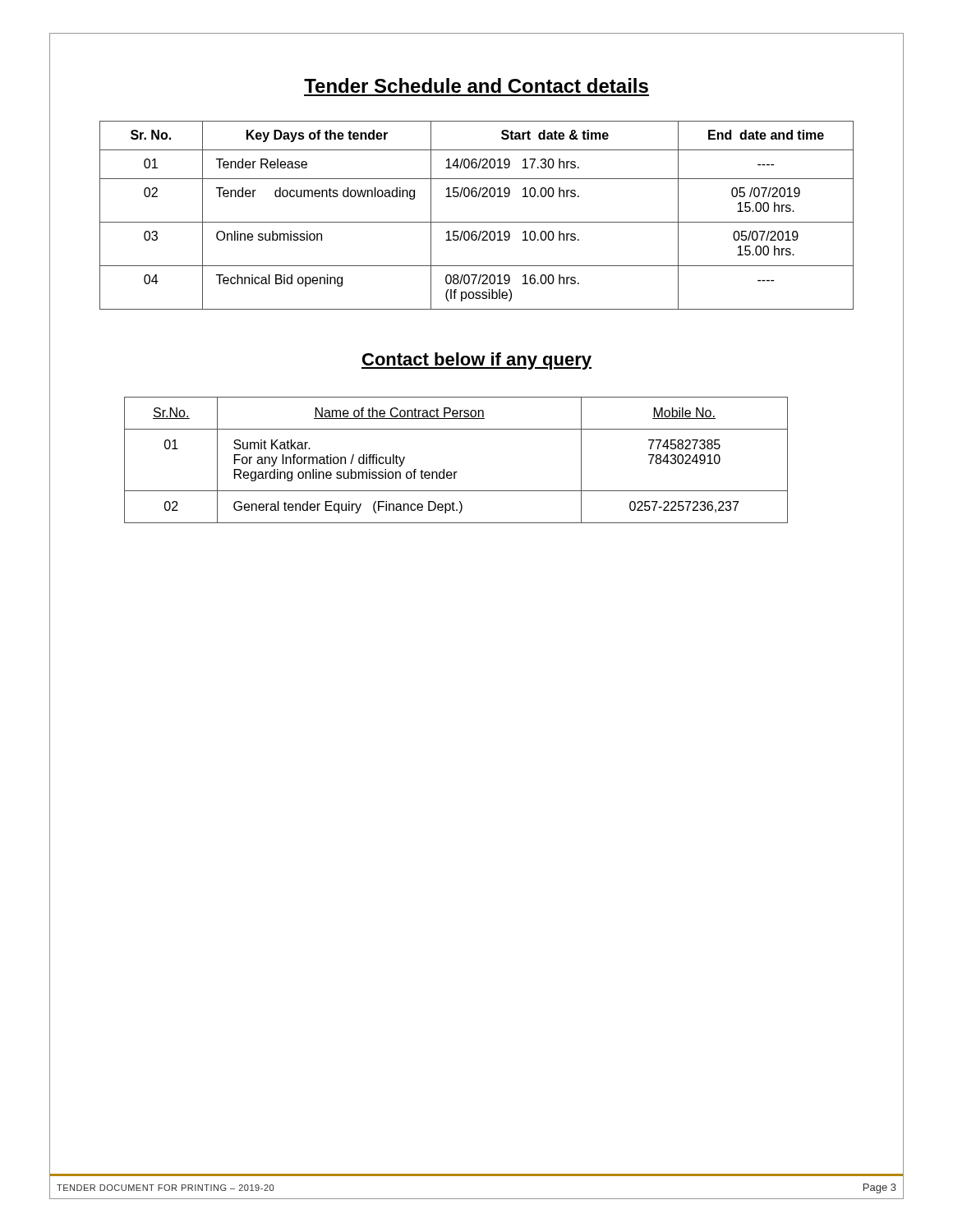Find the text block starting "Contact below if any"

point(476,359)
